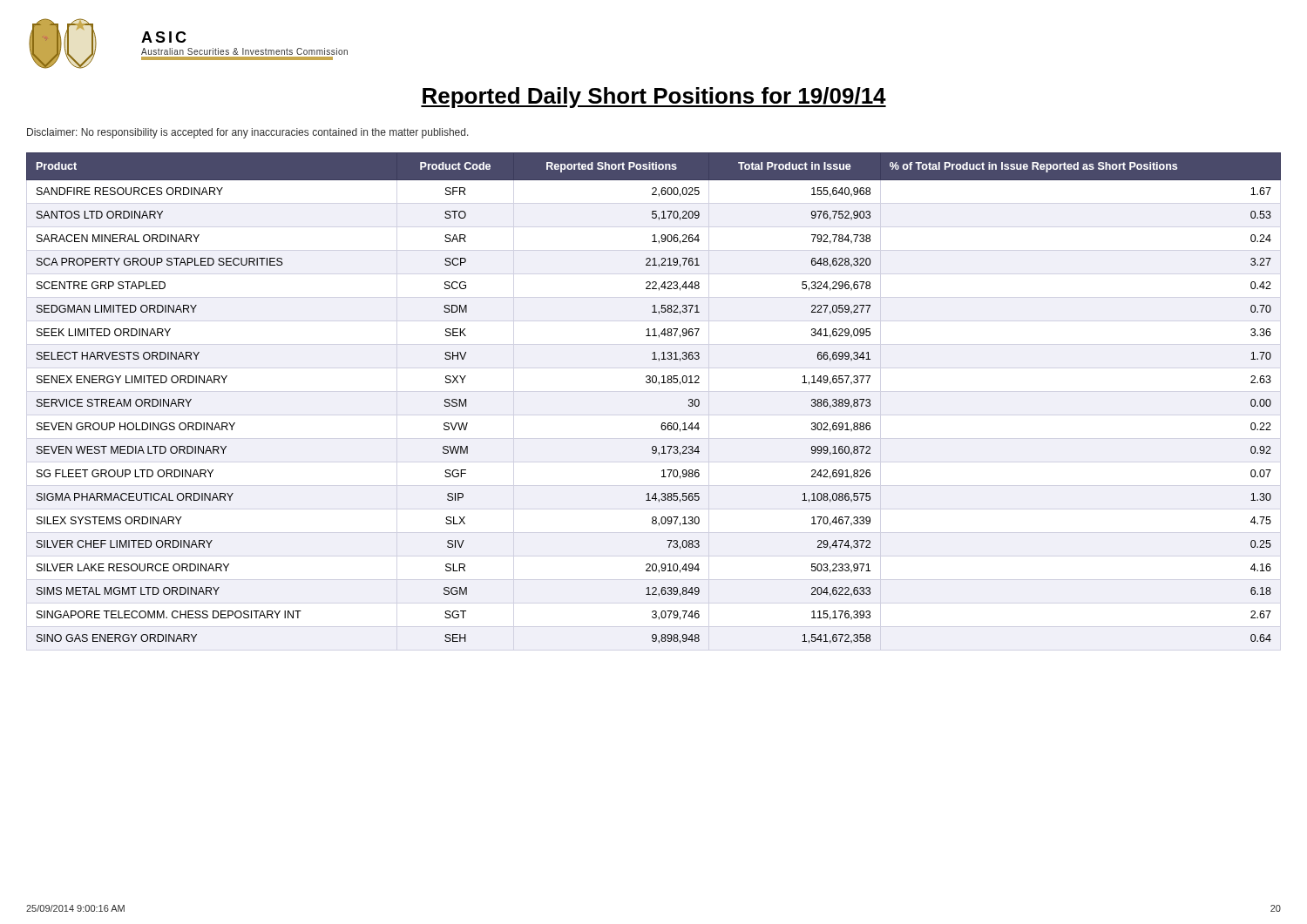Find a table
Image resolution: width=1307 pixels, height=924 pixels.
654,401
